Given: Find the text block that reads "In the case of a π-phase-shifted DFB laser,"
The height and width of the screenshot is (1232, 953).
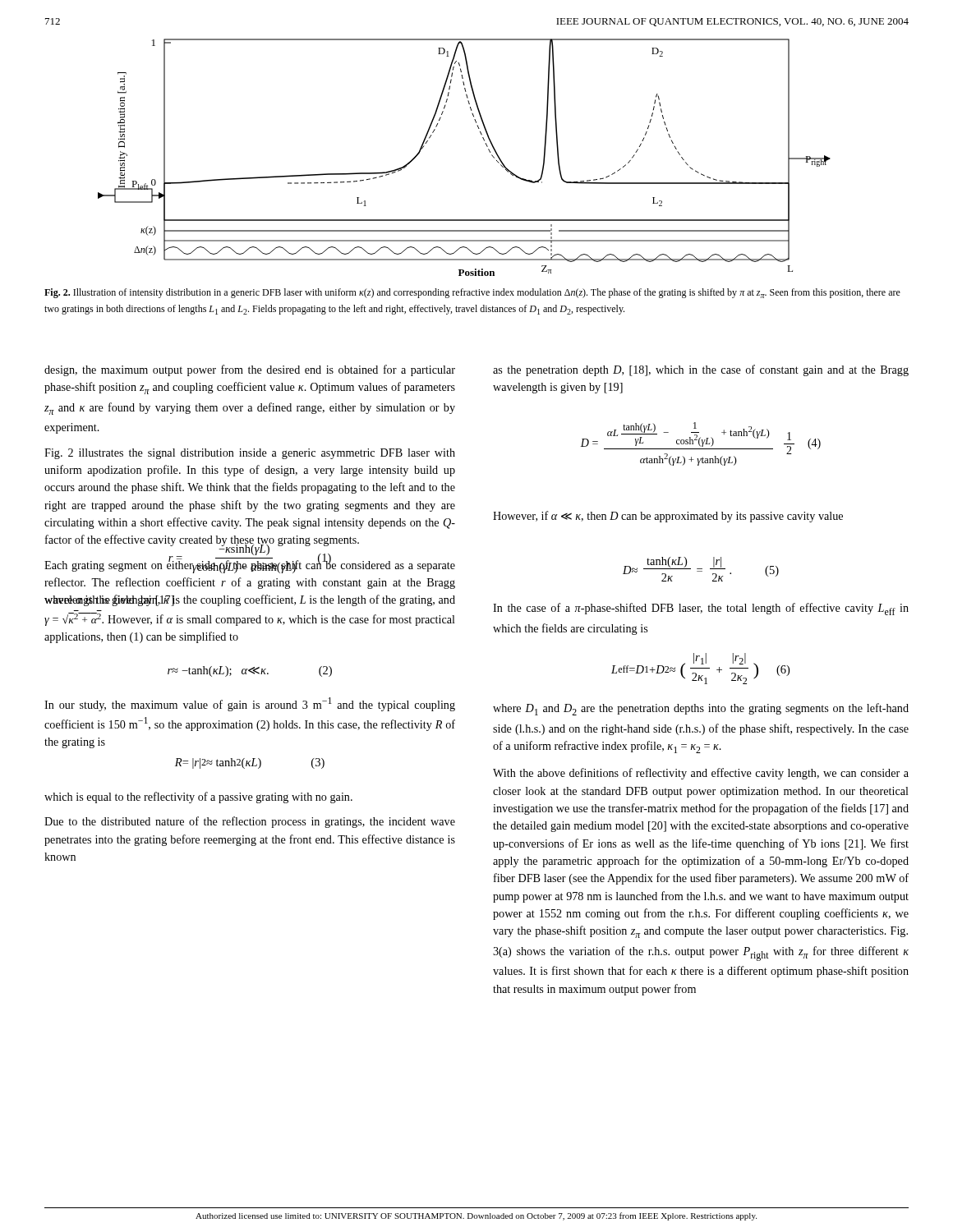Looking at the screenshot, I should [x=701, y=618].
